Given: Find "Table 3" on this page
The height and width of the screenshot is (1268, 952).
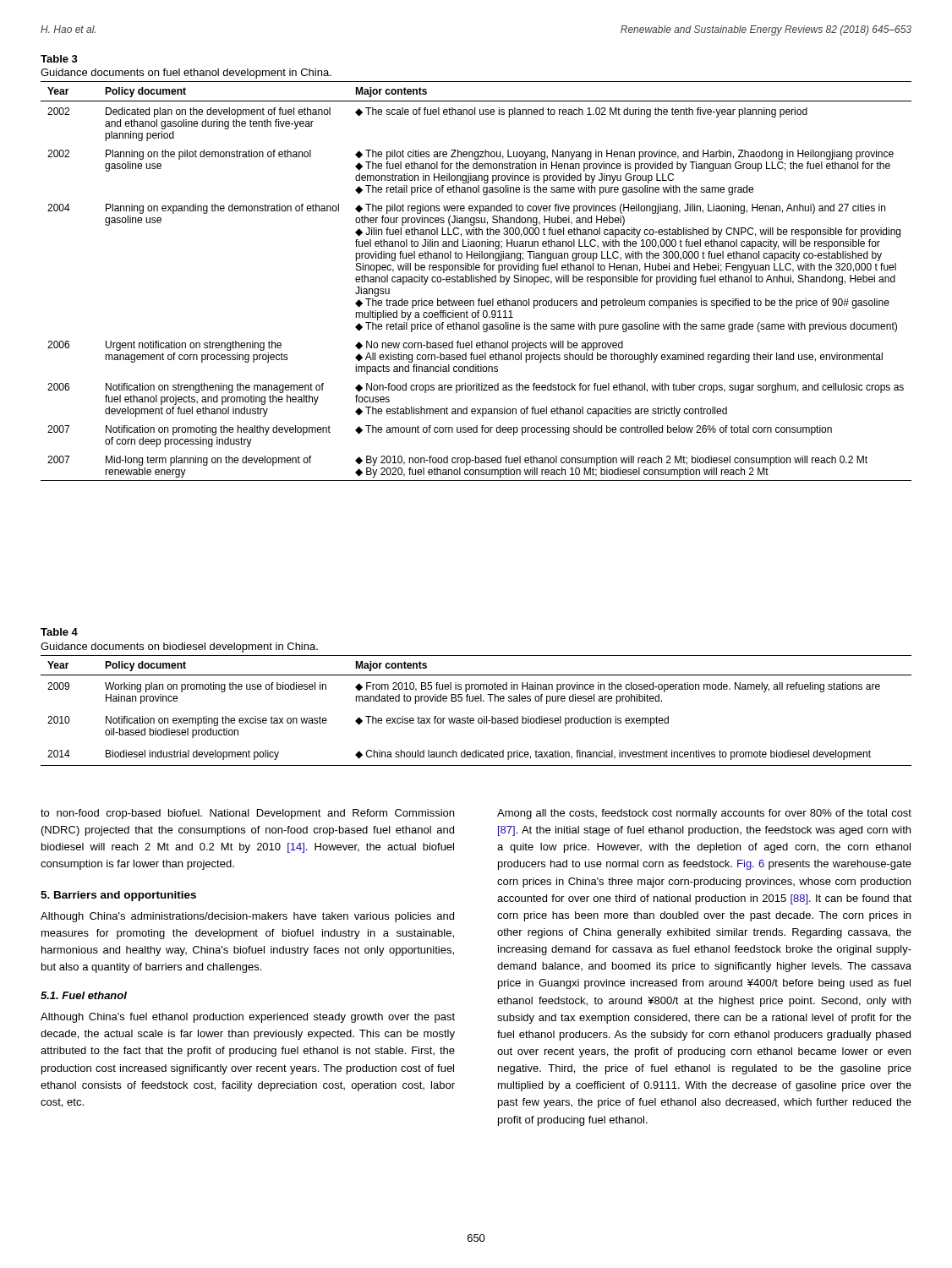Looking at the screenshot, I should coord(59,59).
